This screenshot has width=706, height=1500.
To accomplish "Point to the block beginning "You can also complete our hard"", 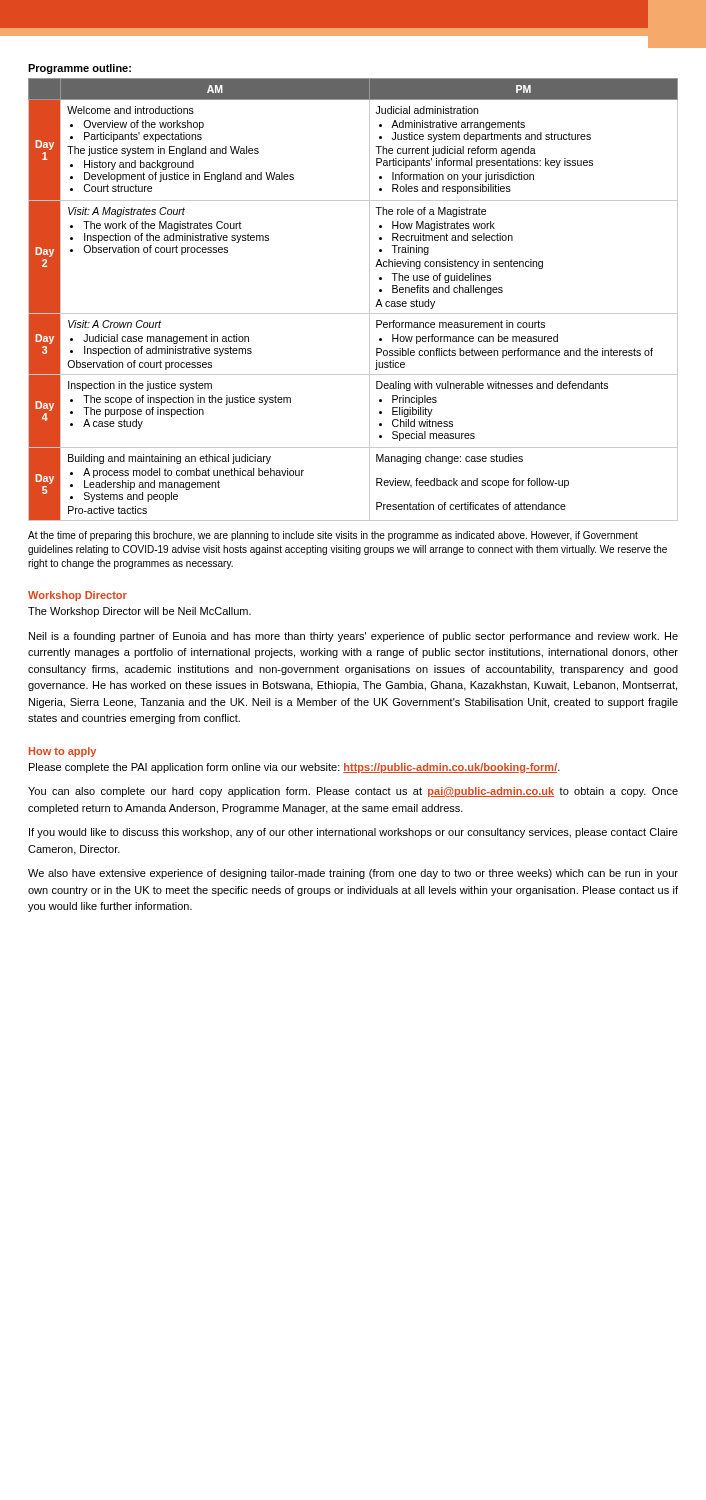I will click(353, 799).
